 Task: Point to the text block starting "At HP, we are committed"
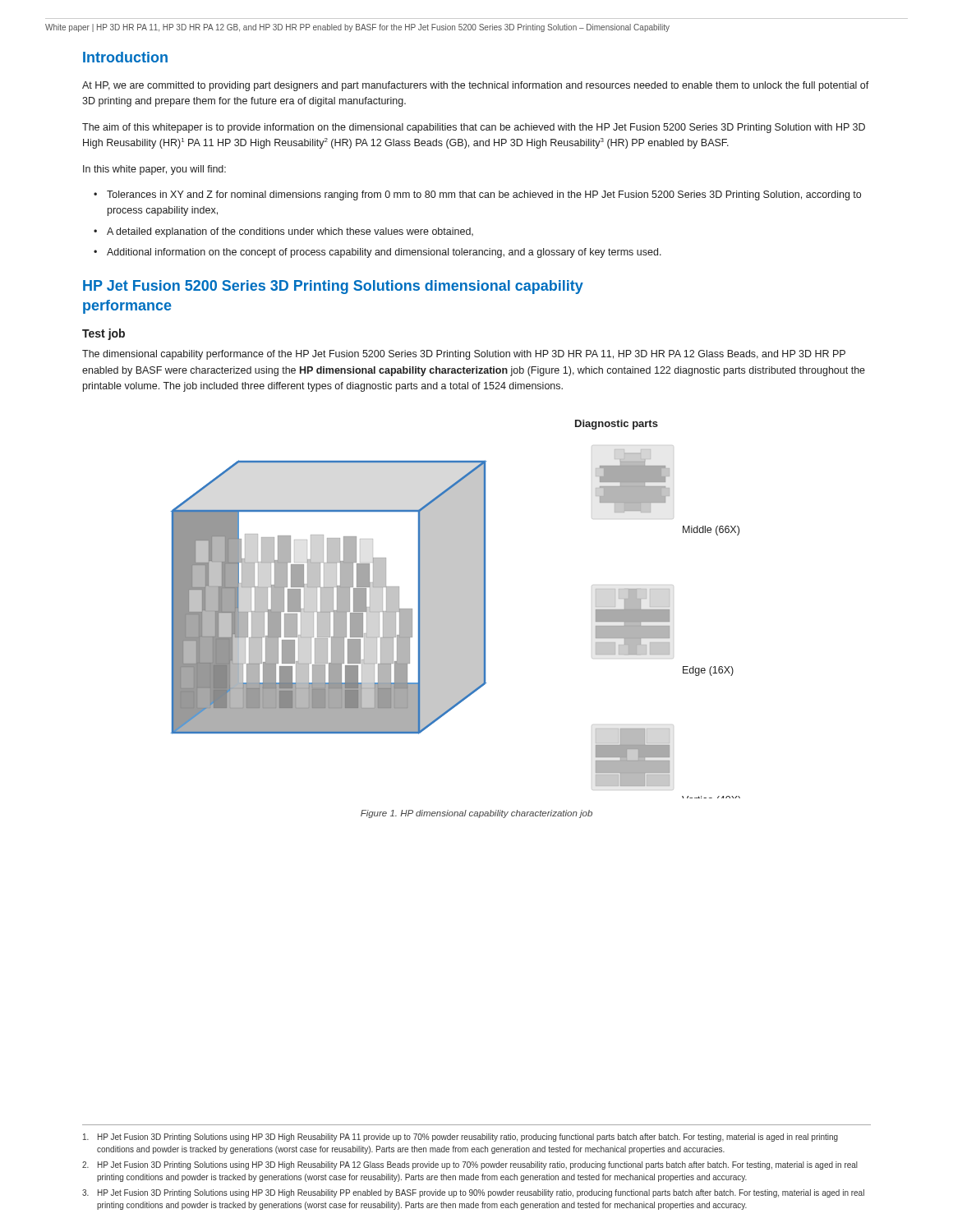click(475, 93)
